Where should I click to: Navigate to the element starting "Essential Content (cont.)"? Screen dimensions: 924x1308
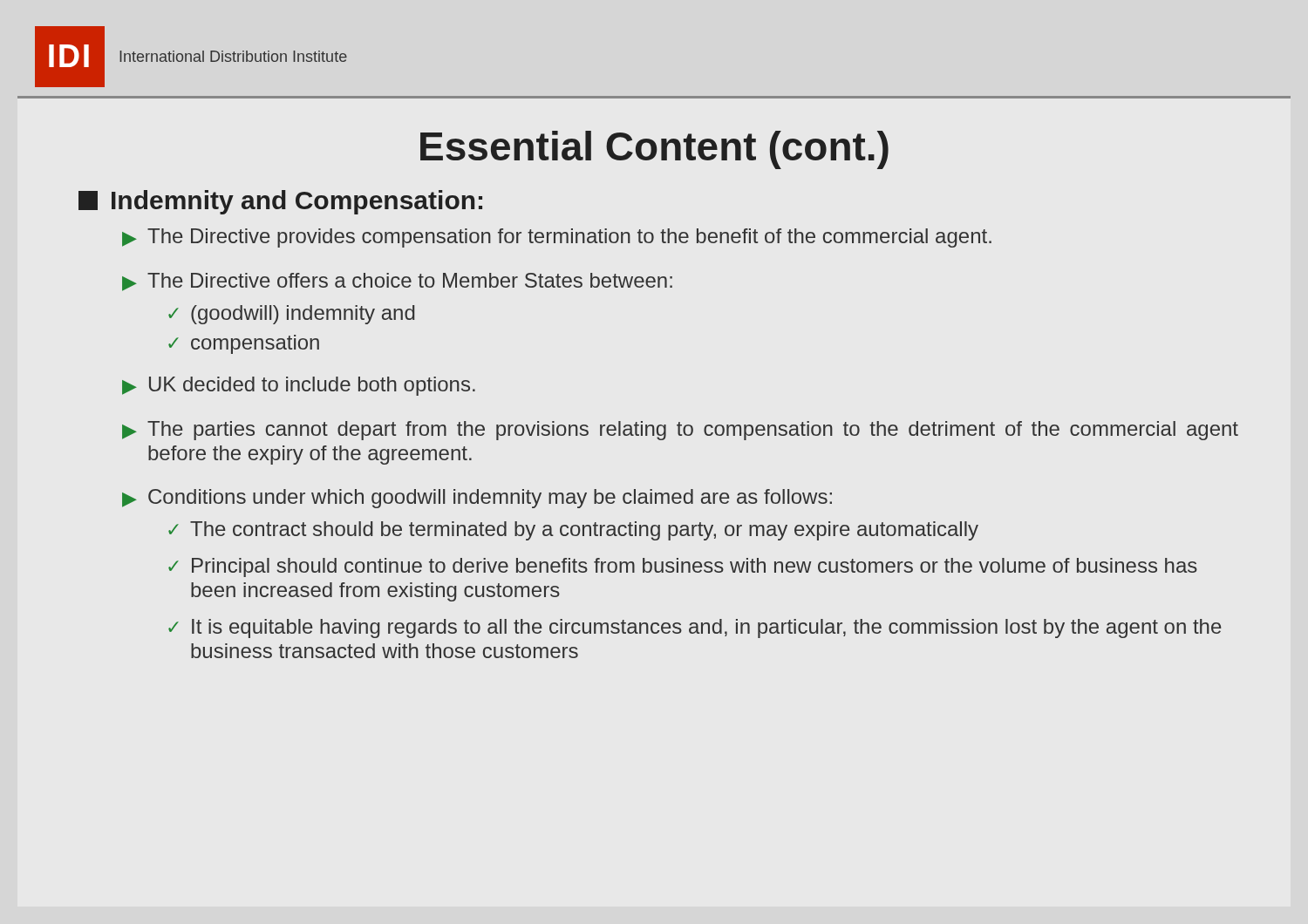coord(654,146)
